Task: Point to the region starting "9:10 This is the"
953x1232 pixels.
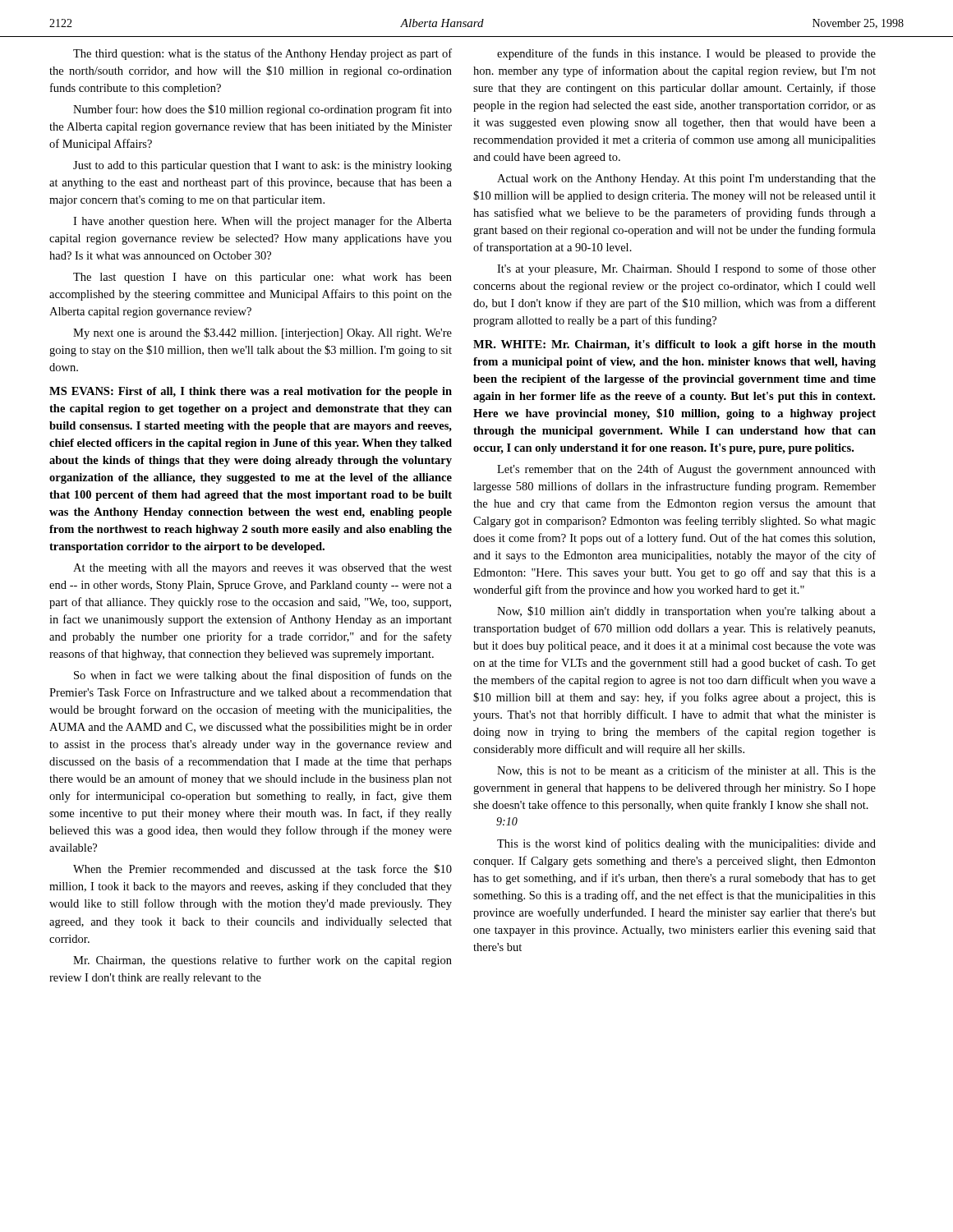Action: [675, 885]
